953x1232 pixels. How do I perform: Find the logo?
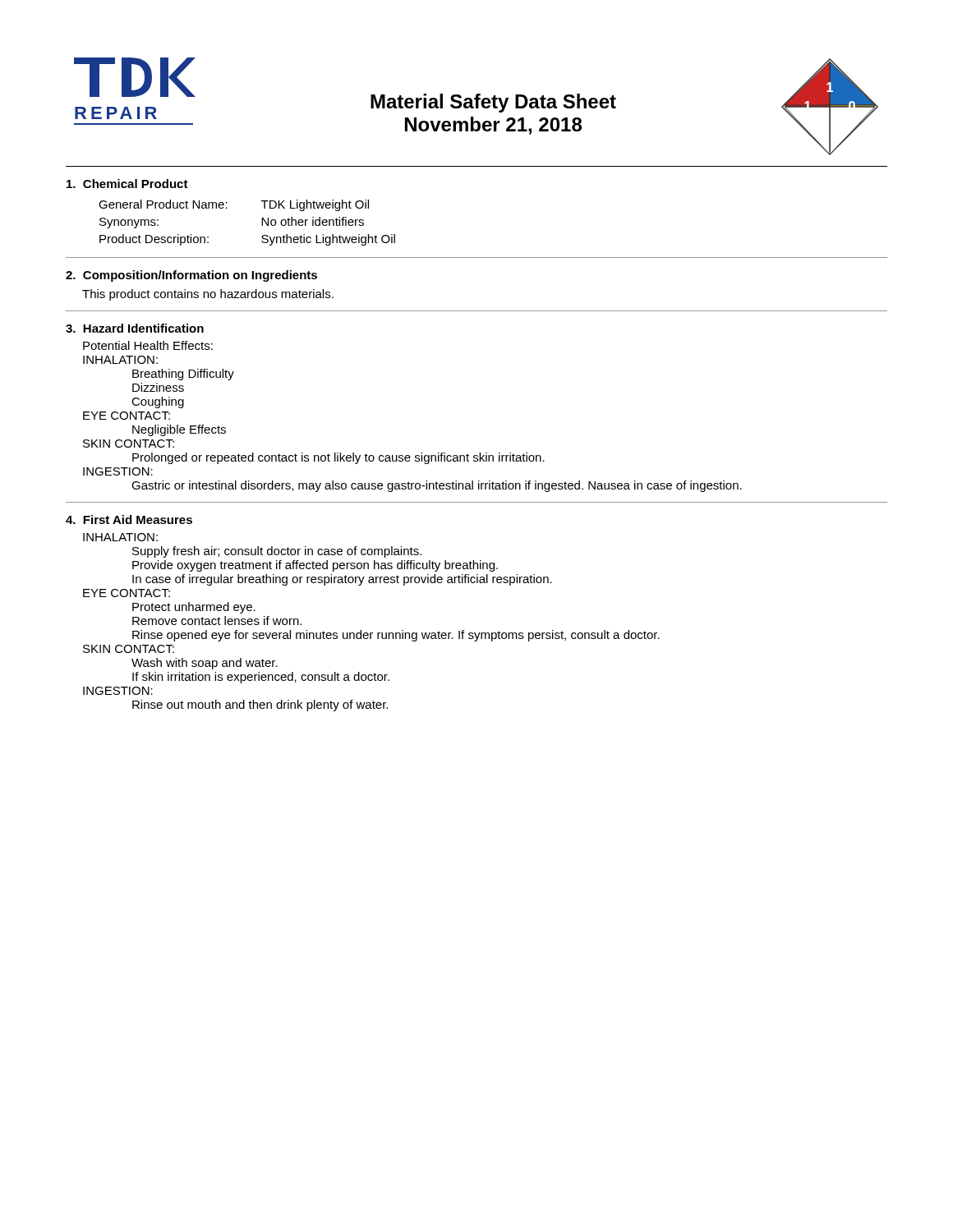tap(140, 96)
